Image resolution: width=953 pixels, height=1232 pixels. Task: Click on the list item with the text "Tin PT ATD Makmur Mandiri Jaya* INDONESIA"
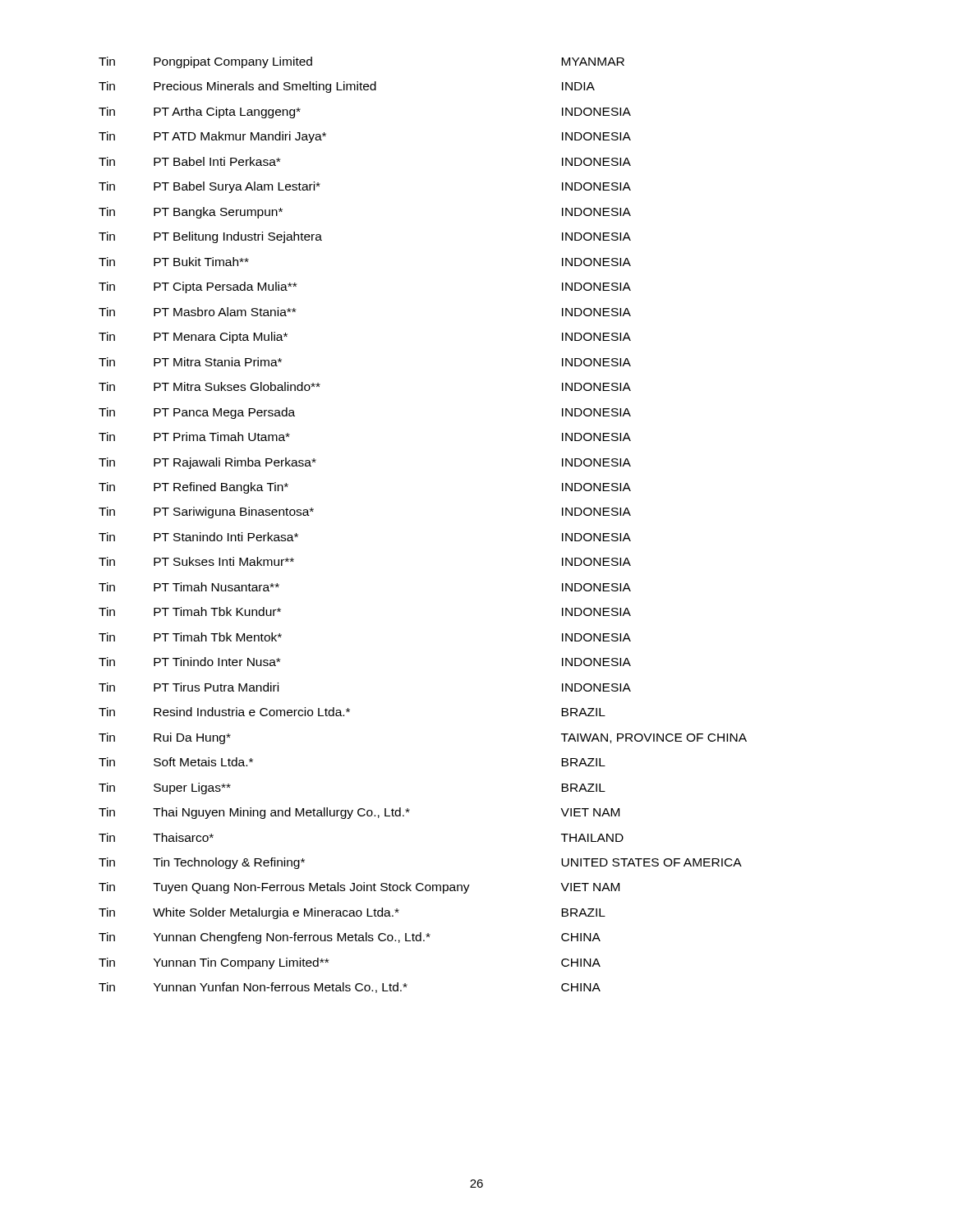[236, 137]
